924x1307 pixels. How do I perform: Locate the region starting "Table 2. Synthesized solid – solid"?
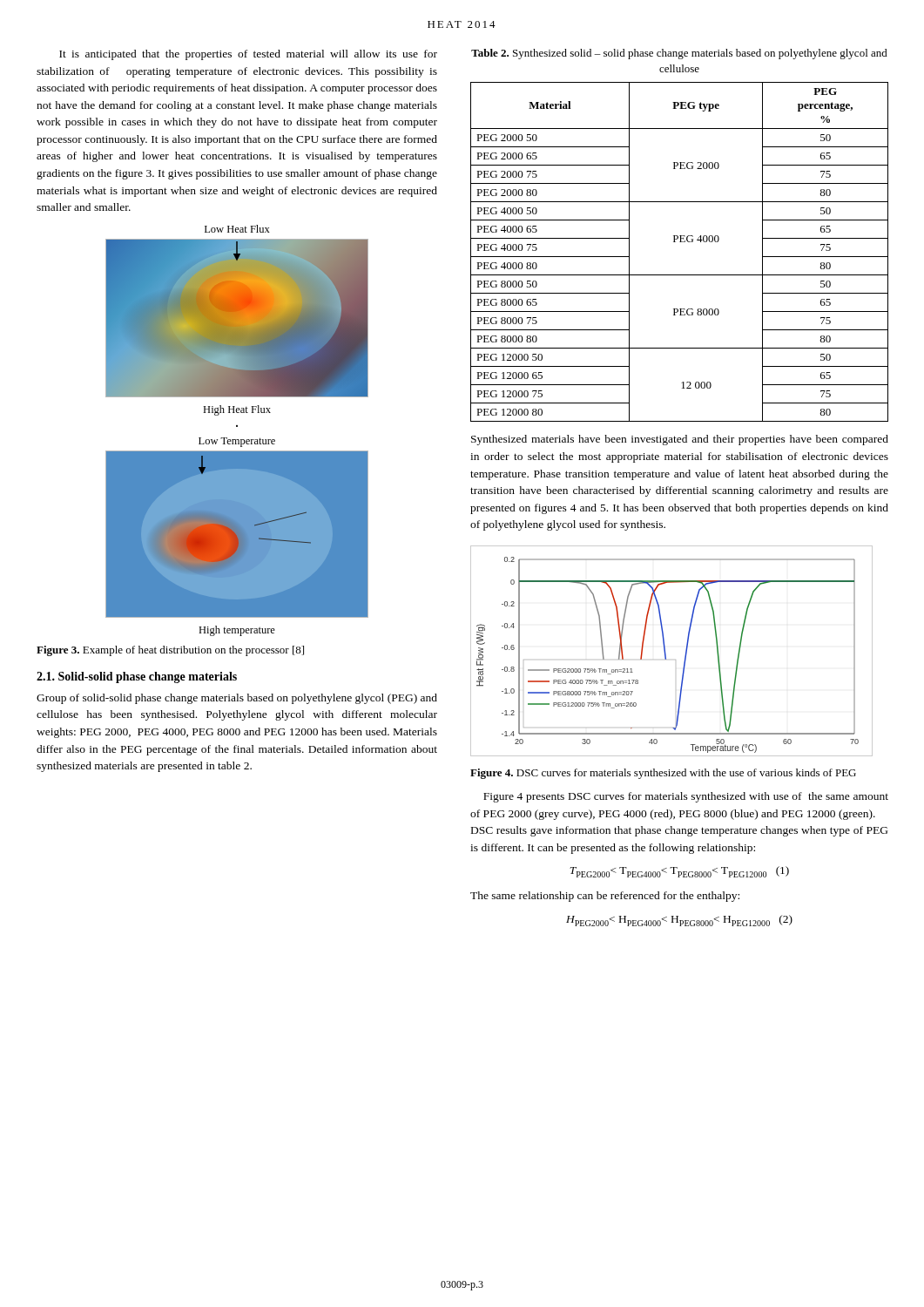click(x=679, y=61)
